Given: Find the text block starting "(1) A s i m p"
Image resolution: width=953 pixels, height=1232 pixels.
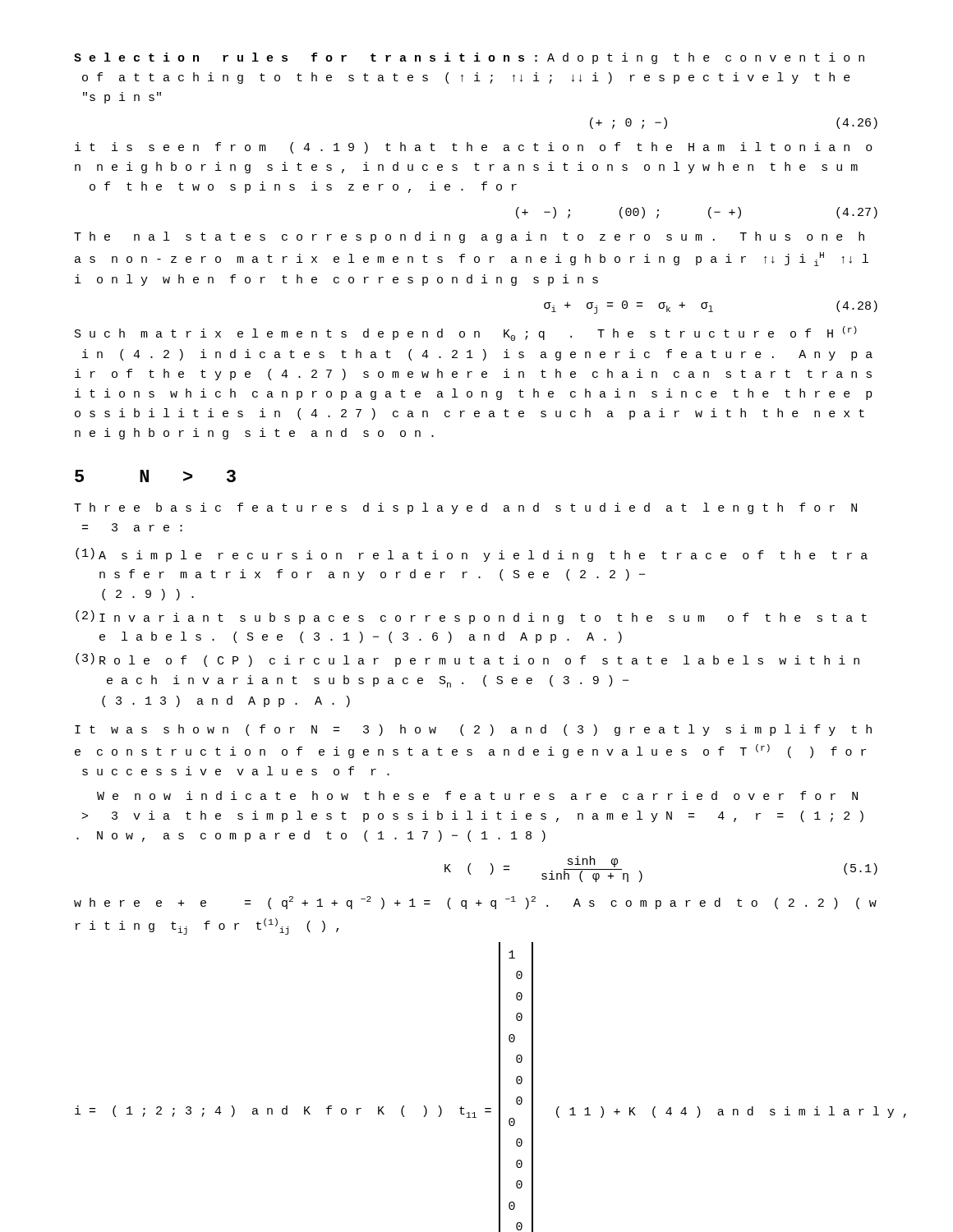Looking at the screenshot, I should pyautogui.click(x=476, y=576).
